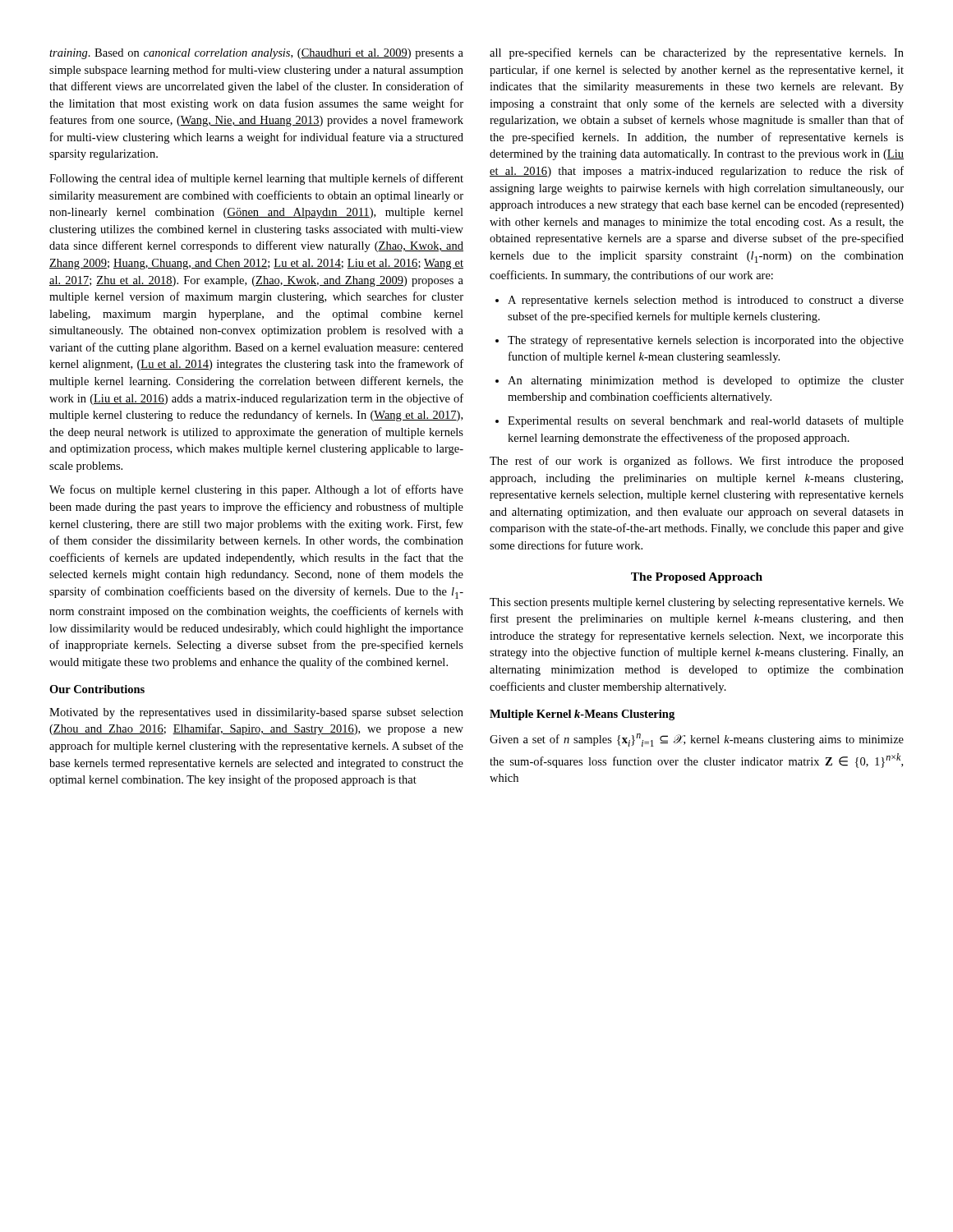Click on the list item with the text "The strategy of representative kernels selection is incorporated"
This screenshot has width=953, height=1232.
[x=697, y=348]
